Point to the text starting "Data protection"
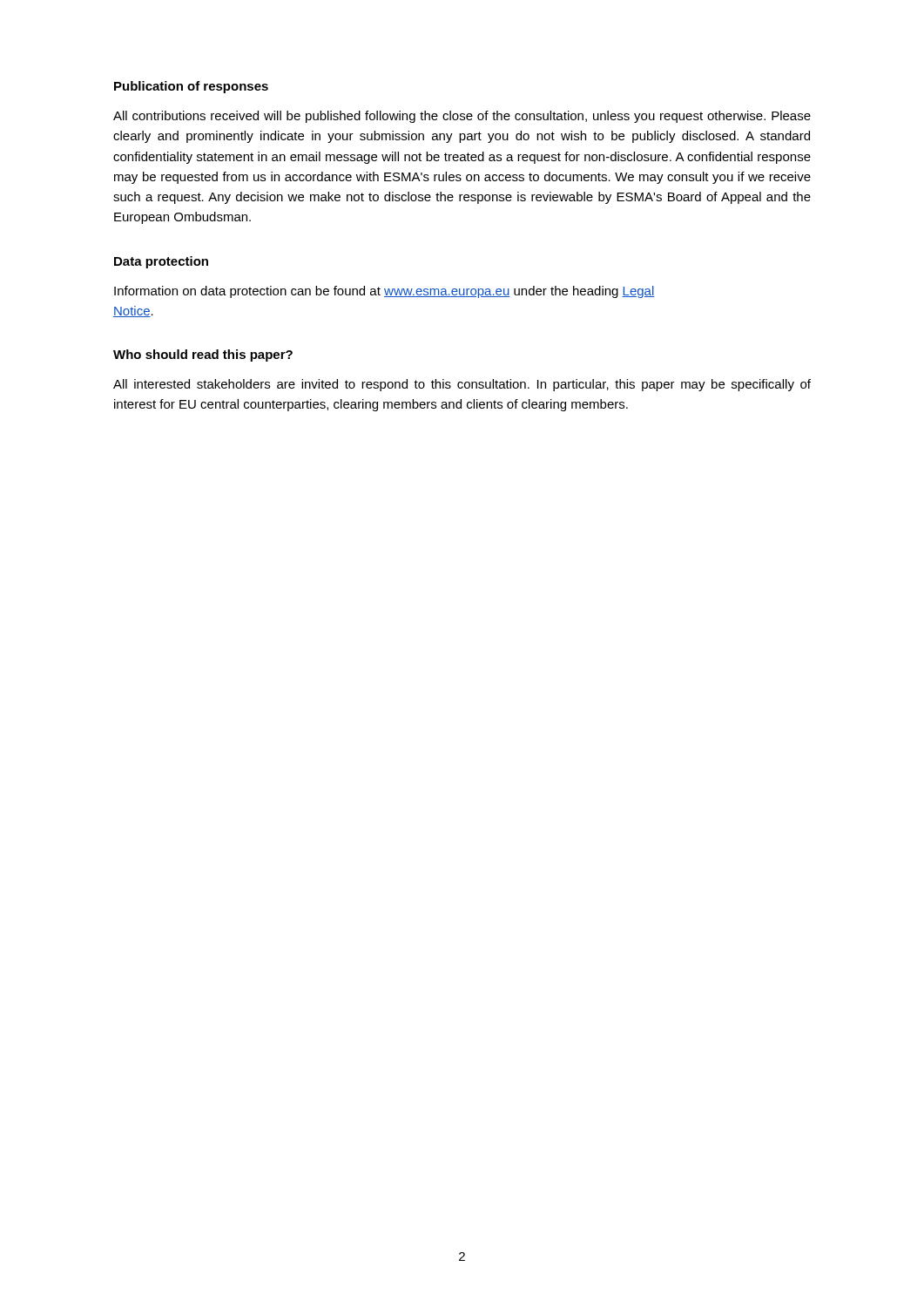This screenshot has width=924, height=1307. (x=161, y=261)
